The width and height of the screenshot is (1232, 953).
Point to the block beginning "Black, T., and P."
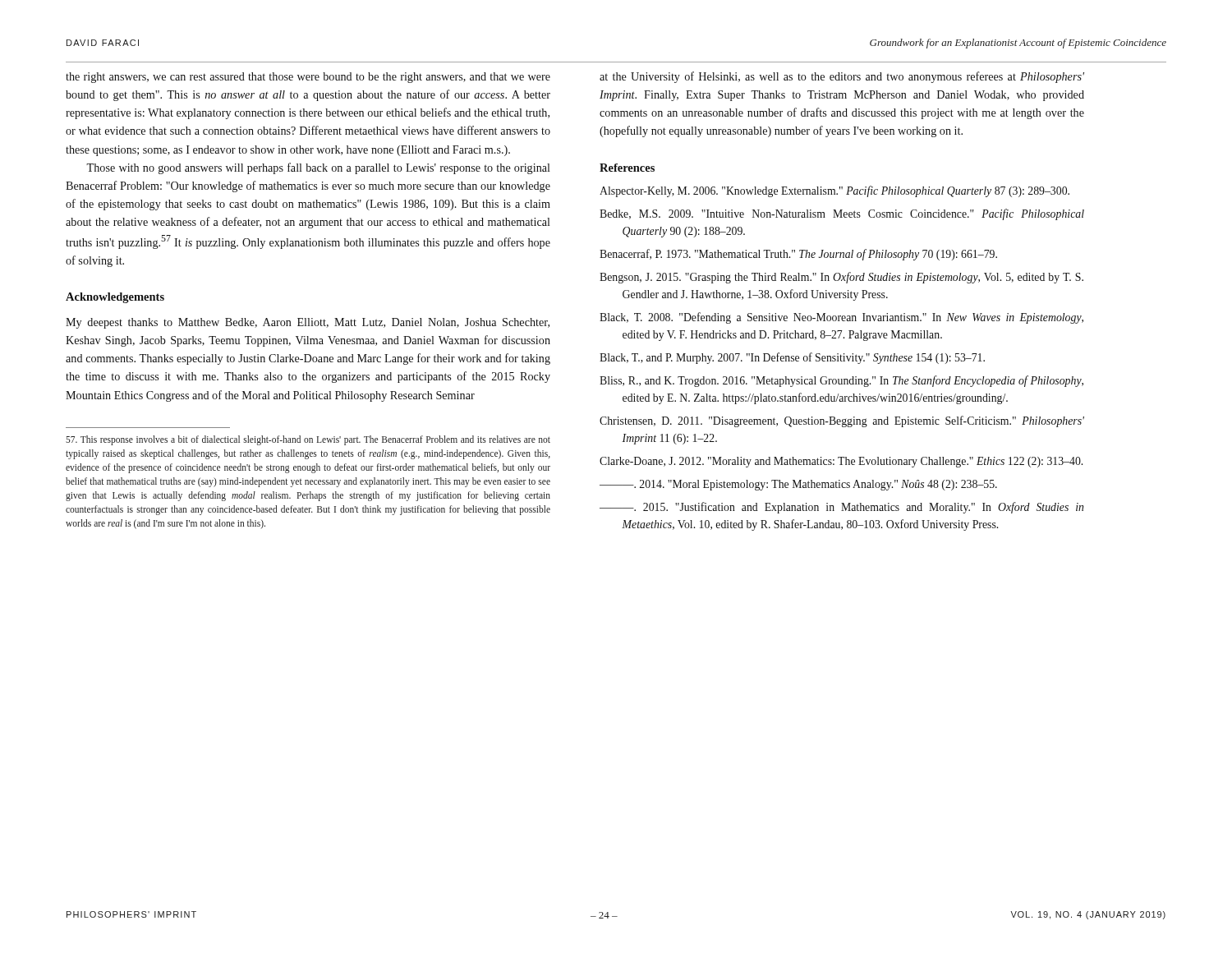(x=793, y=358)
